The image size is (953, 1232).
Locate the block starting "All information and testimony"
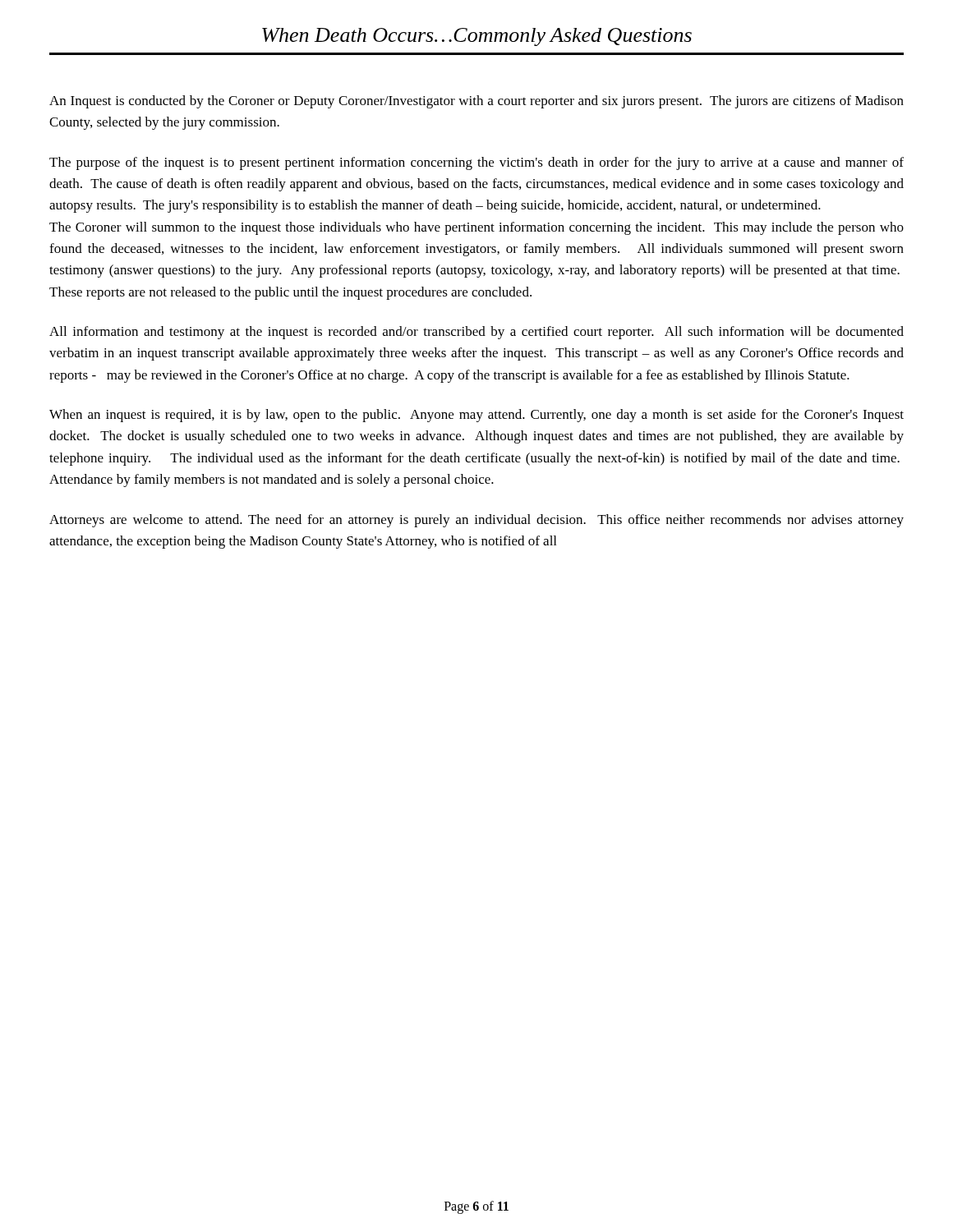point(476,353)
